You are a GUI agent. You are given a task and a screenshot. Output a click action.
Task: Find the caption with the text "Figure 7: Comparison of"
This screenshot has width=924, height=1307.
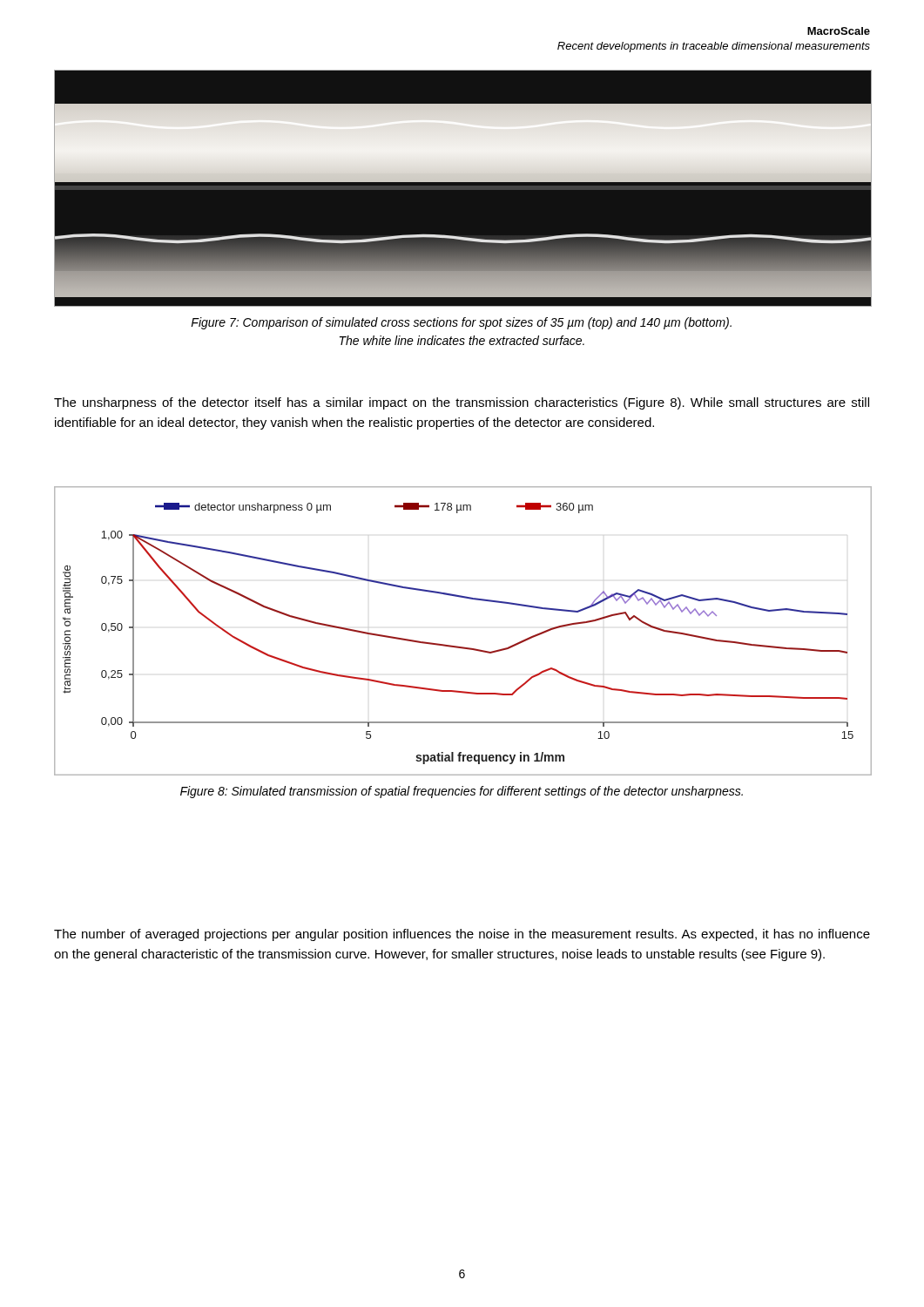coord(462,332)
